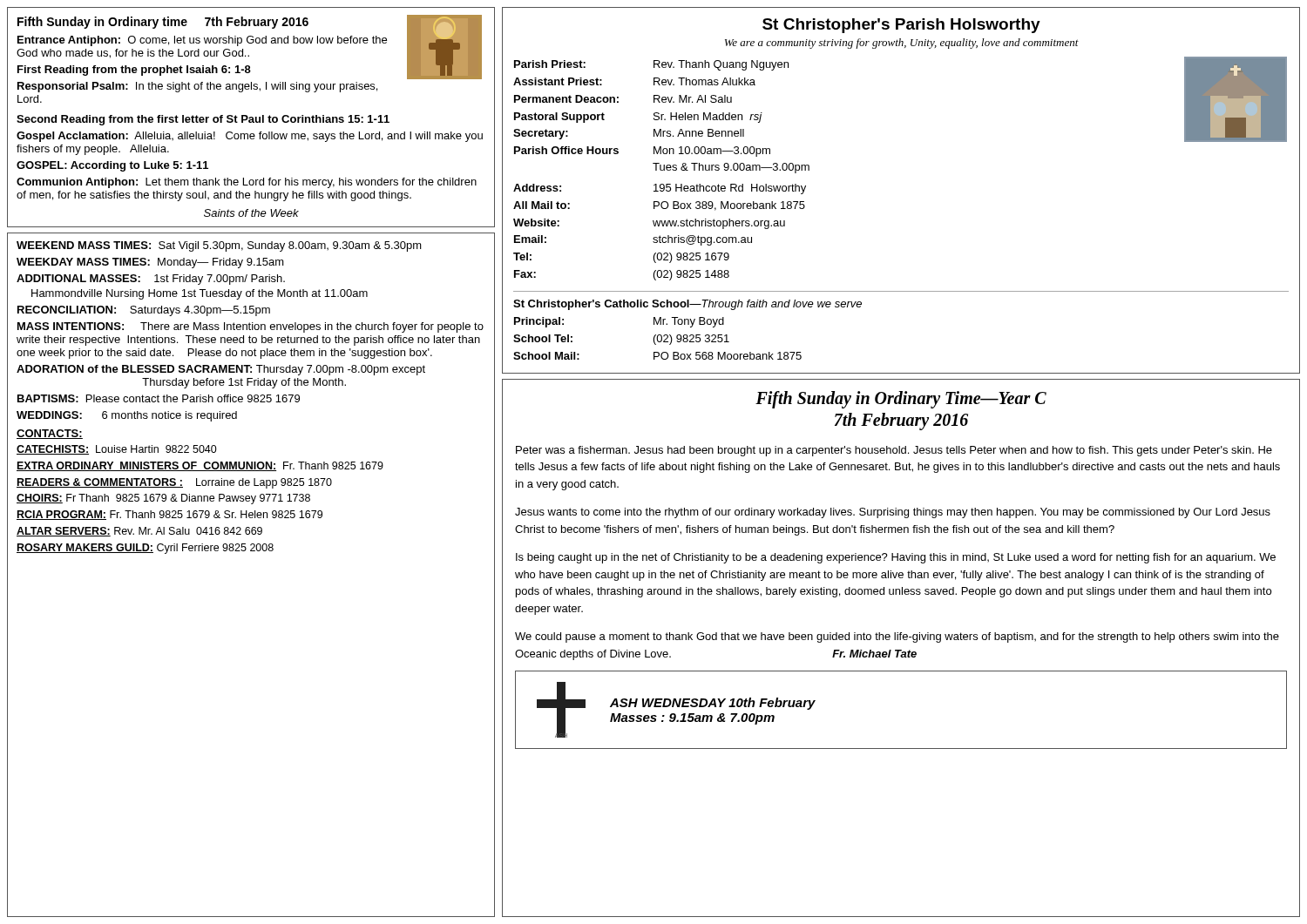Screen dimensions: 924x1307
Task: Locate the block of text that opens with "St Christopher's Parish Holsworthy We are"
Action: pyautogui.click(x=901, y=26)
